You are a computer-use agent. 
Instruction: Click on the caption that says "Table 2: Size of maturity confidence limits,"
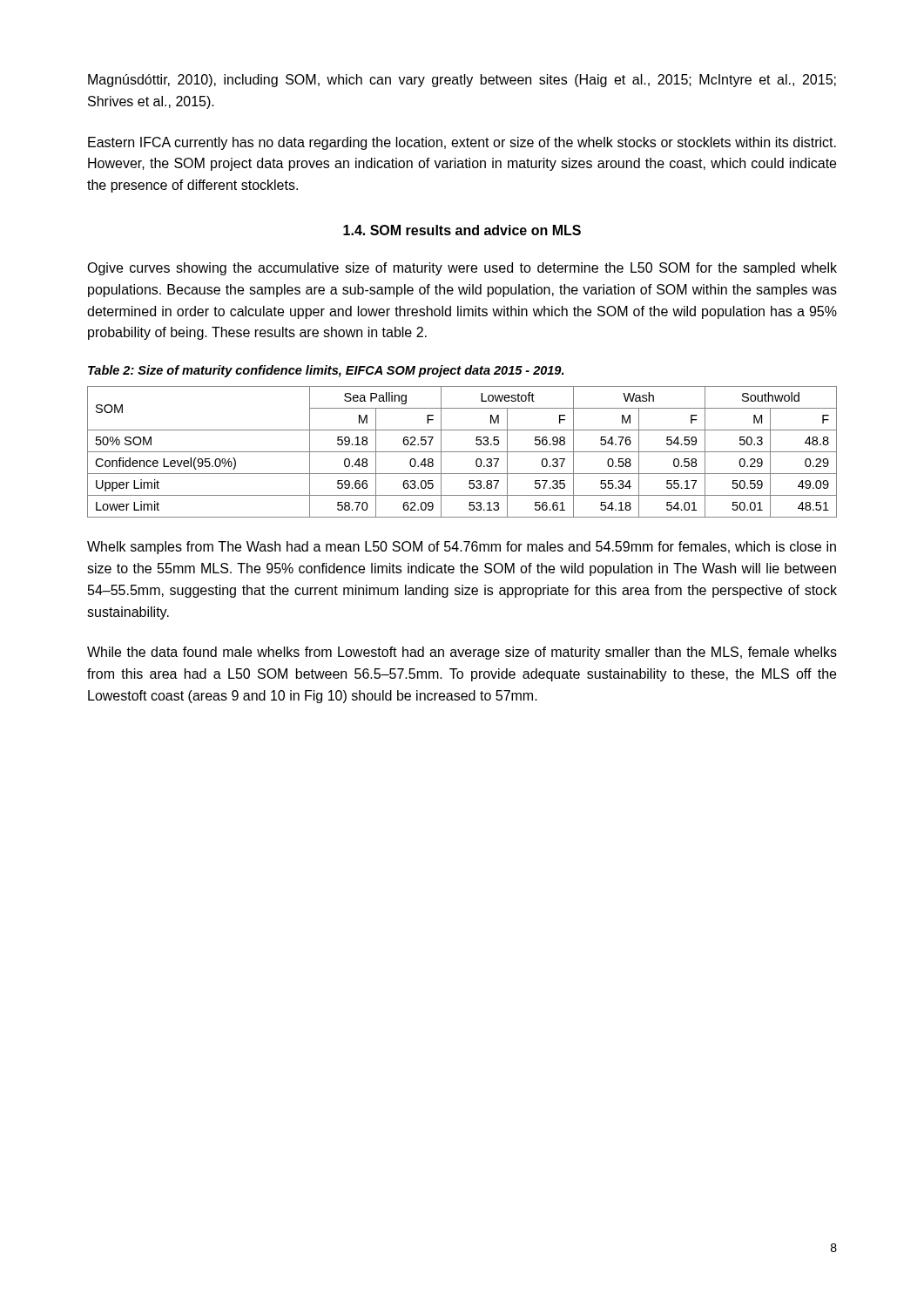coord(326,370)
